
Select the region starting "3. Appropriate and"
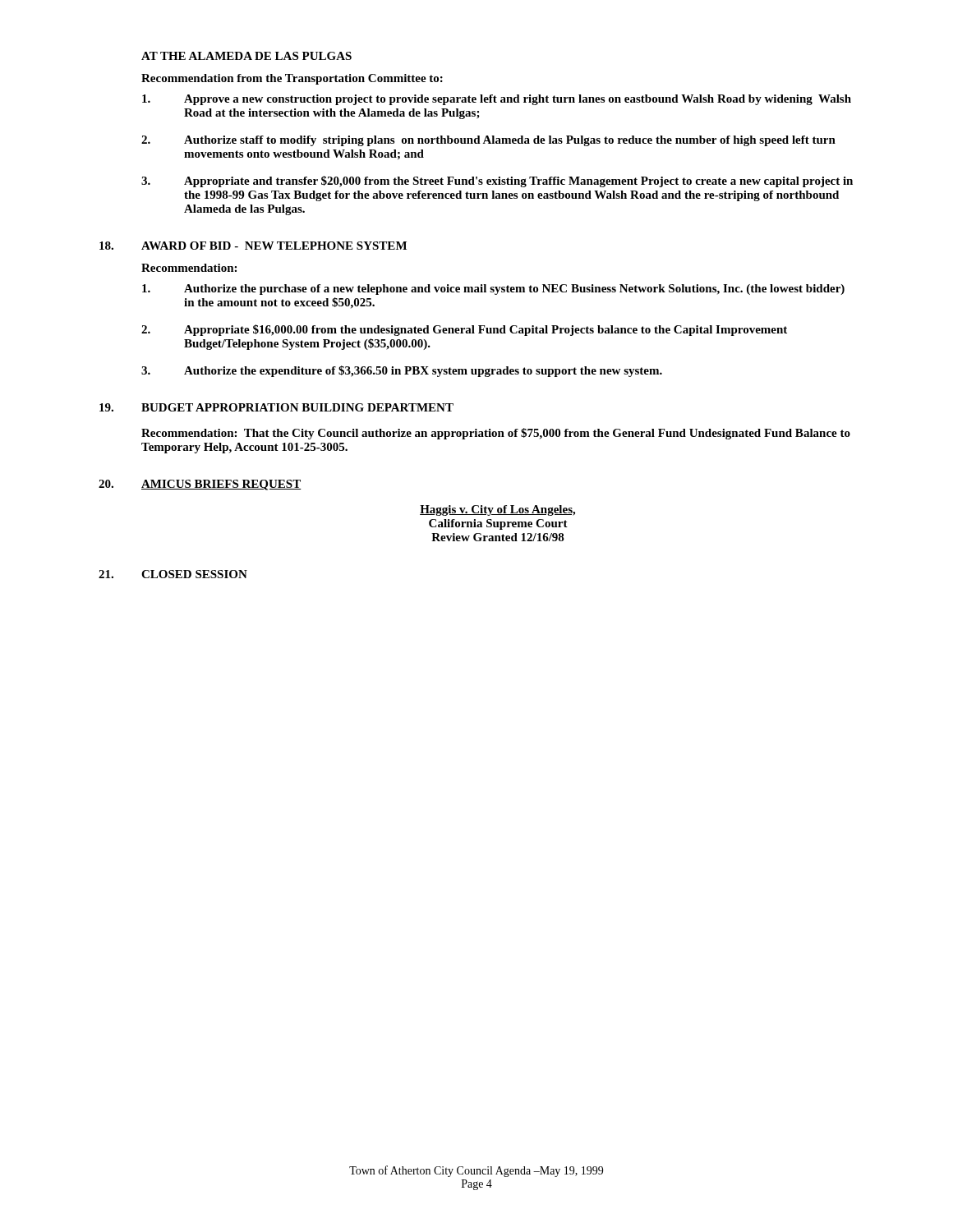(x=498, y=195)
